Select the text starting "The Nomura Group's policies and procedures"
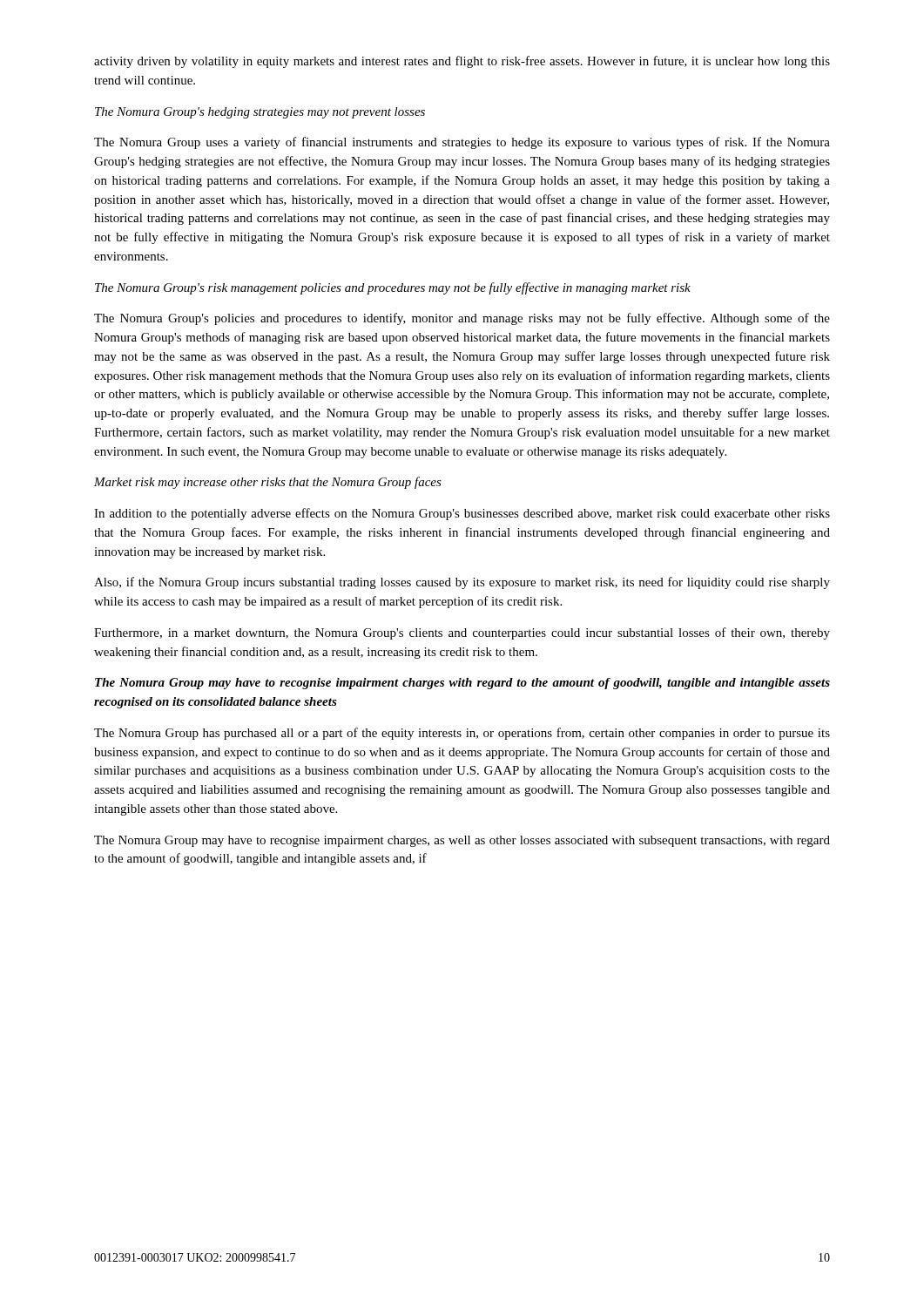Screen dimensions: 1307x924 tap(462, 385)
